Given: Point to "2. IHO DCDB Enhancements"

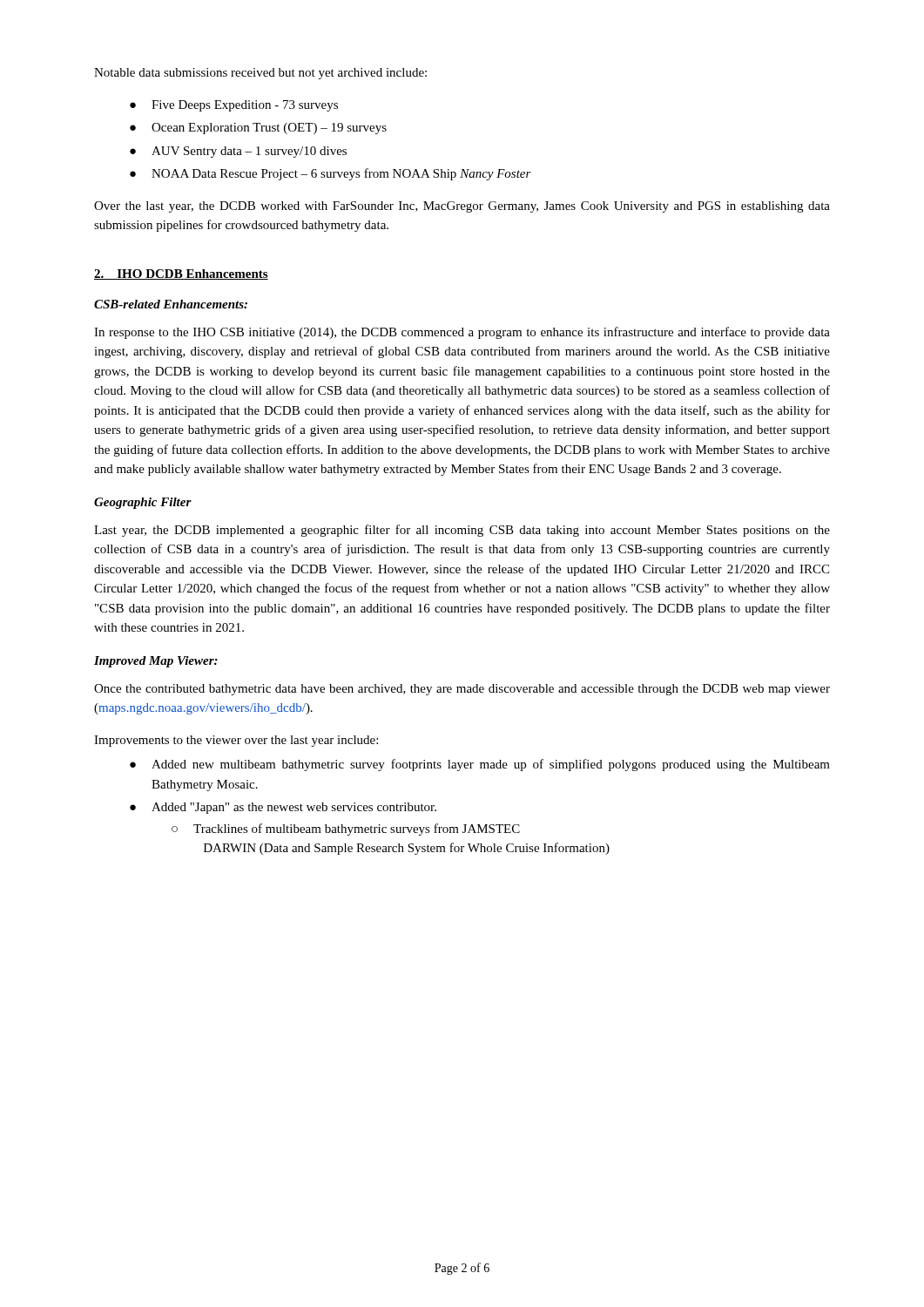Looking at the screenshot, I should coord(181,273).
